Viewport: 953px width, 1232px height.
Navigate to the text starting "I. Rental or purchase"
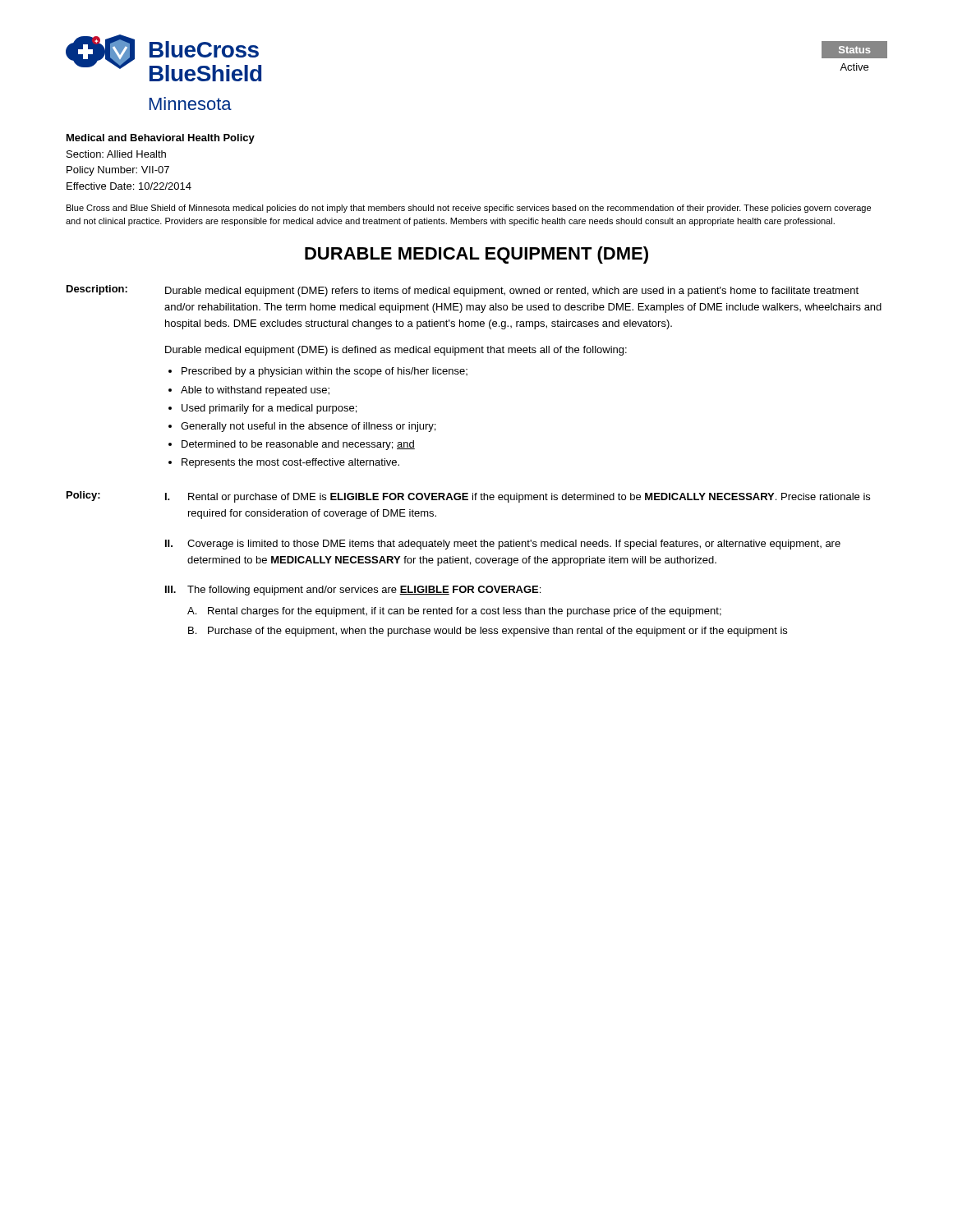pos(526,505)
